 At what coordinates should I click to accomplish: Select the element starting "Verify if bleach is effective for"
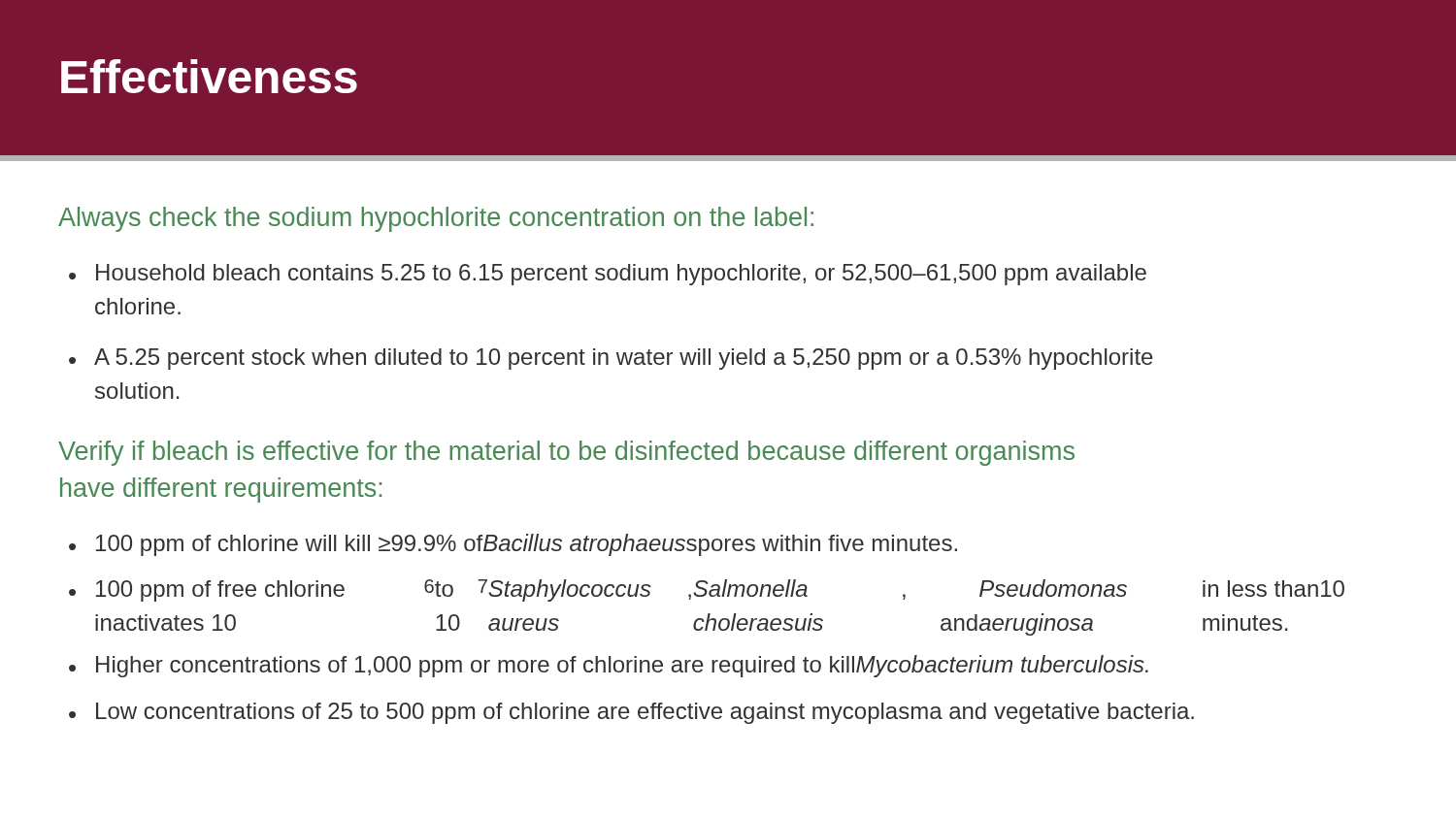567,470
